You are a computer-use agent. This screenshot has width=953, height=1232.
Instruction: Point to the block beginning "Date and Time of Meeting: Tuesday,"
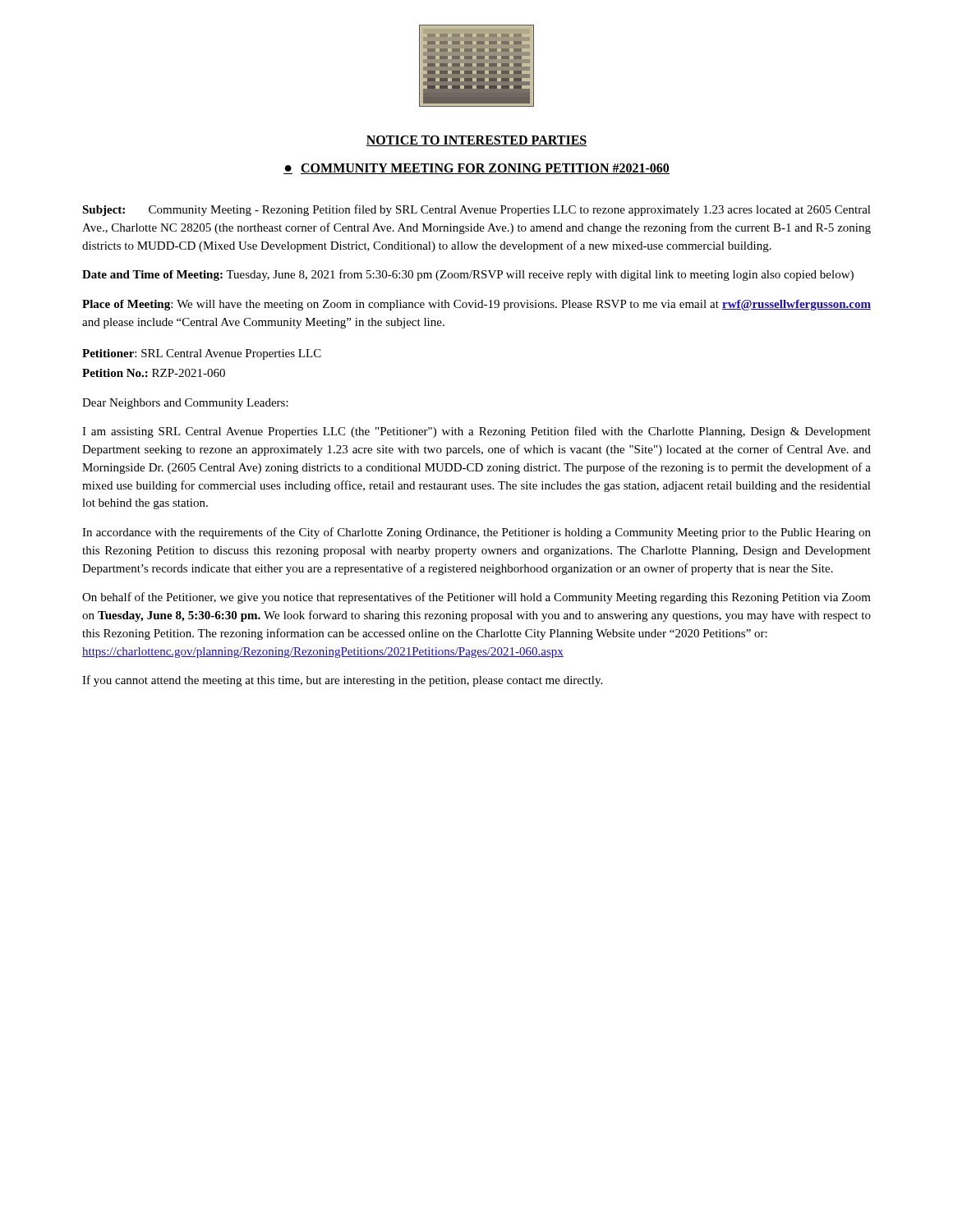(468, 275)
